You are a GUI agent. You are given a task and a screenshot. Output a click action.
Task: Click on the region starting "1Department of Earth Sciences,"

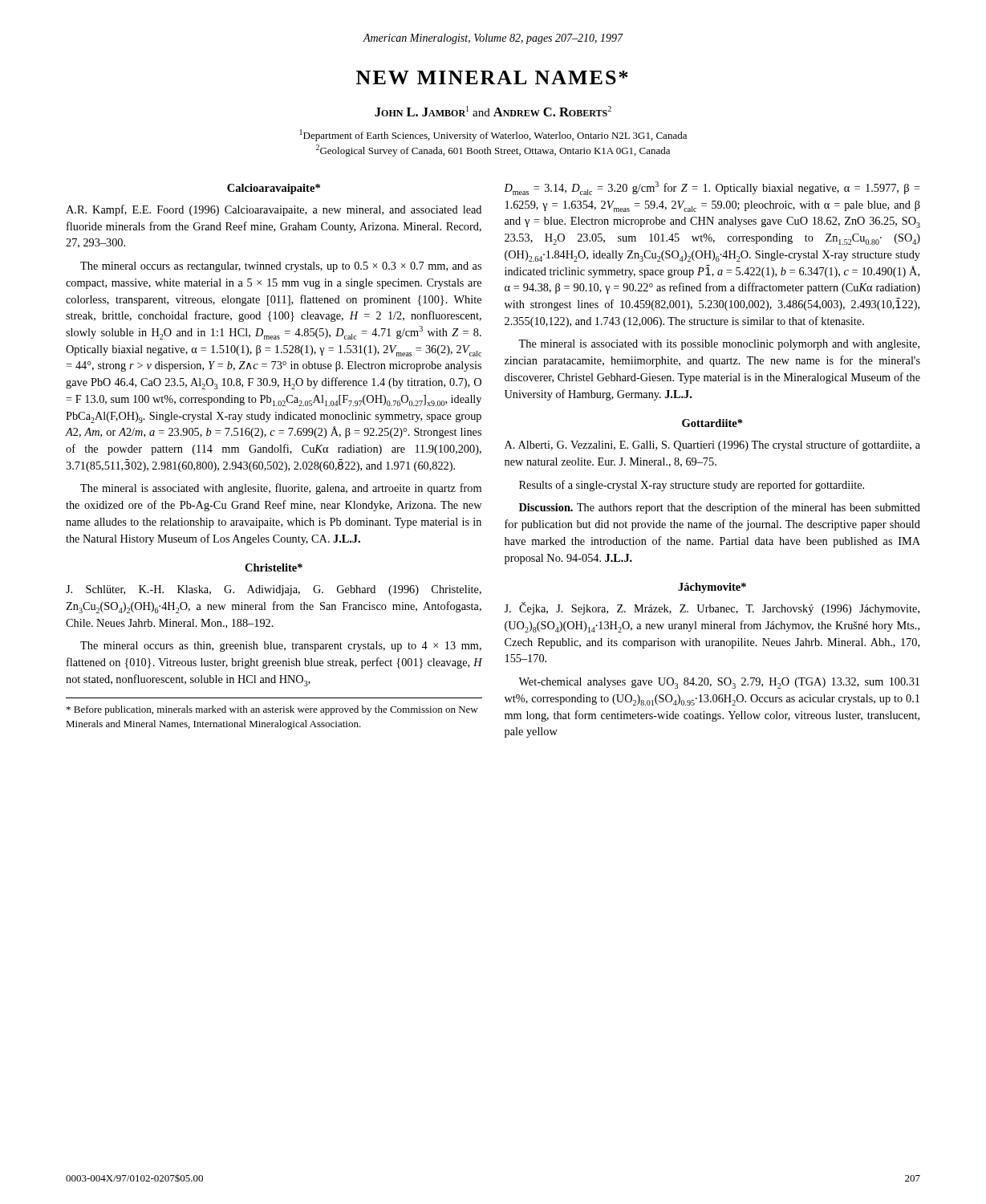pos(493,142)
